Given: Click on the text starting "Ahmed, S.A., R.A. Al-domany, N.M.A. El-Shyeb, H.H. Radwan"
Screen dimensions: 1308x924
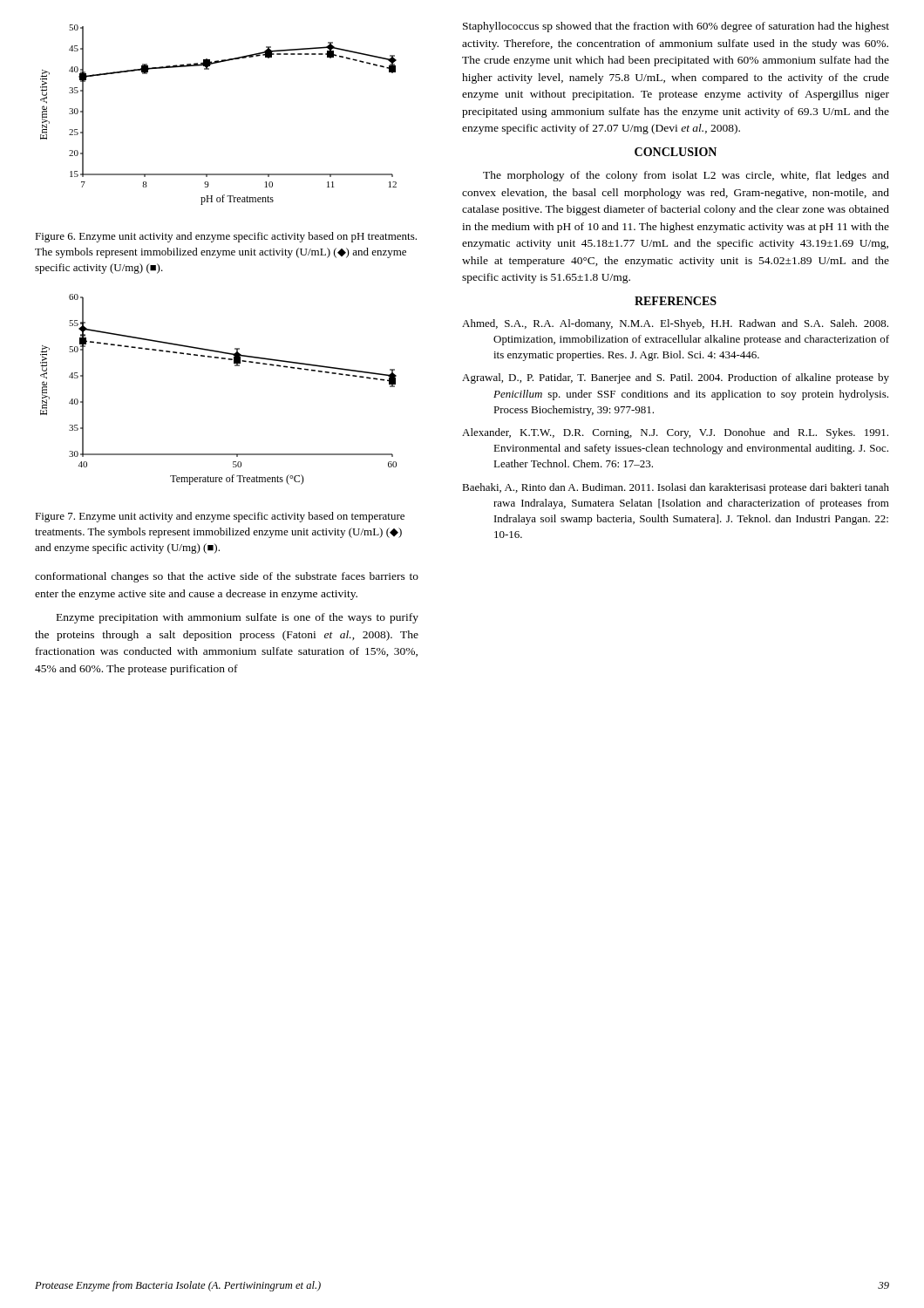Looking at the screenshot, I should pyautogui.click(x=676, y=429).
